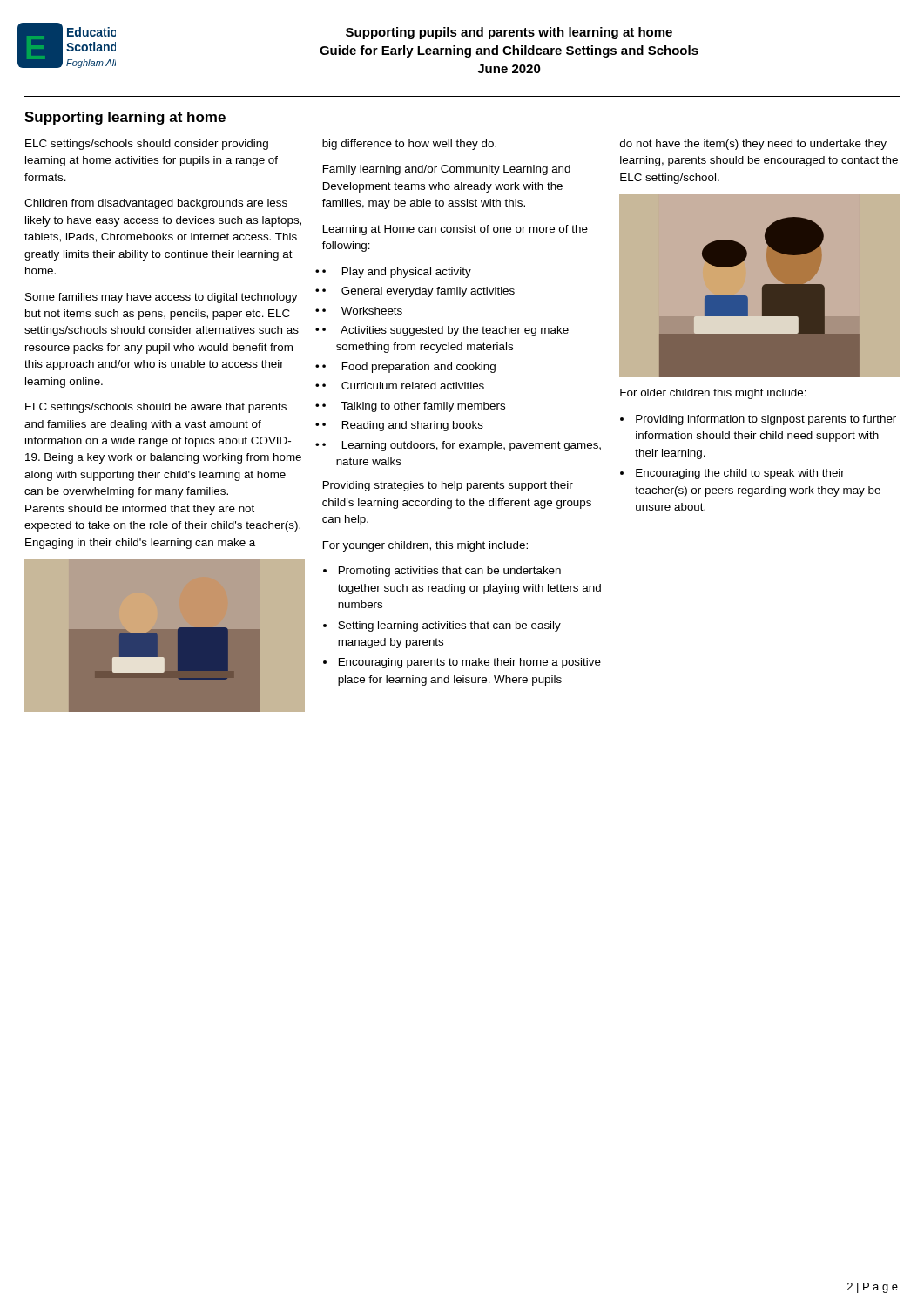Locate the element starting "Providing strategies to help parents support their child's"

(x=462, y=502)
